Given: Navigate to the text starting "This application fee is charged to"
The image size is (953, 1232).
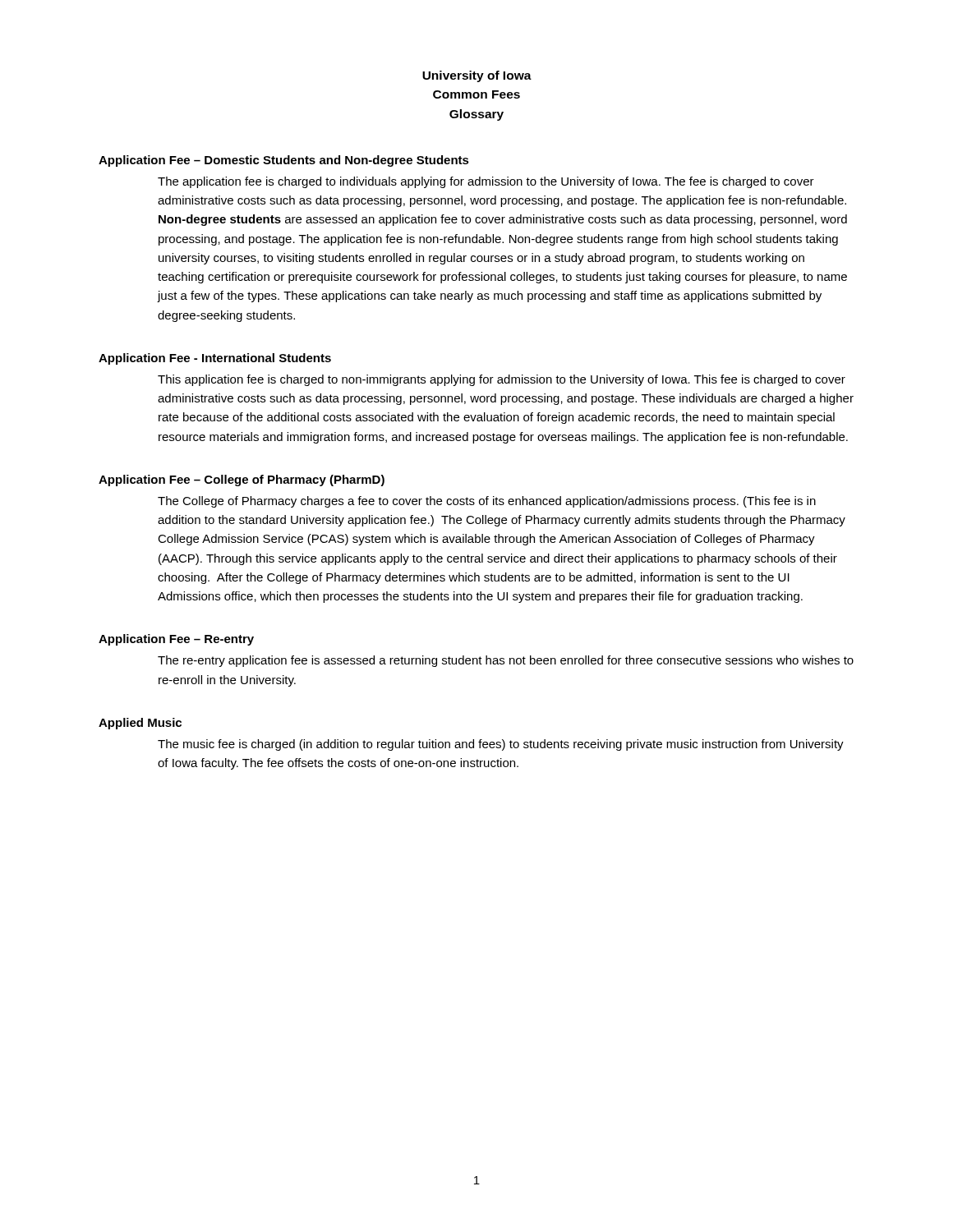Looking at the screenshot, I should coord(506,407).
